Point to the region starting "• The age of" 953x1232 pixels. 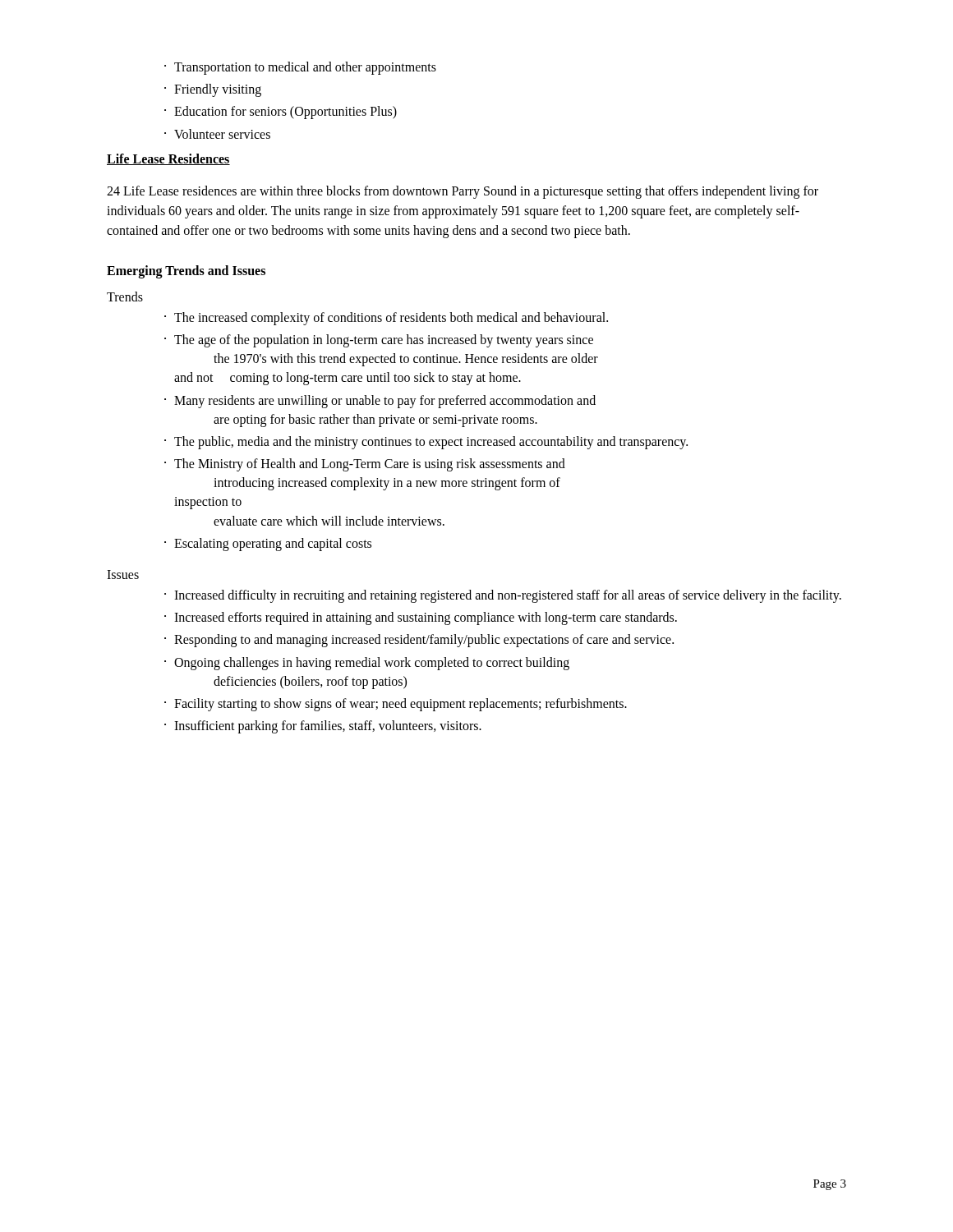[x=501, y=359]
